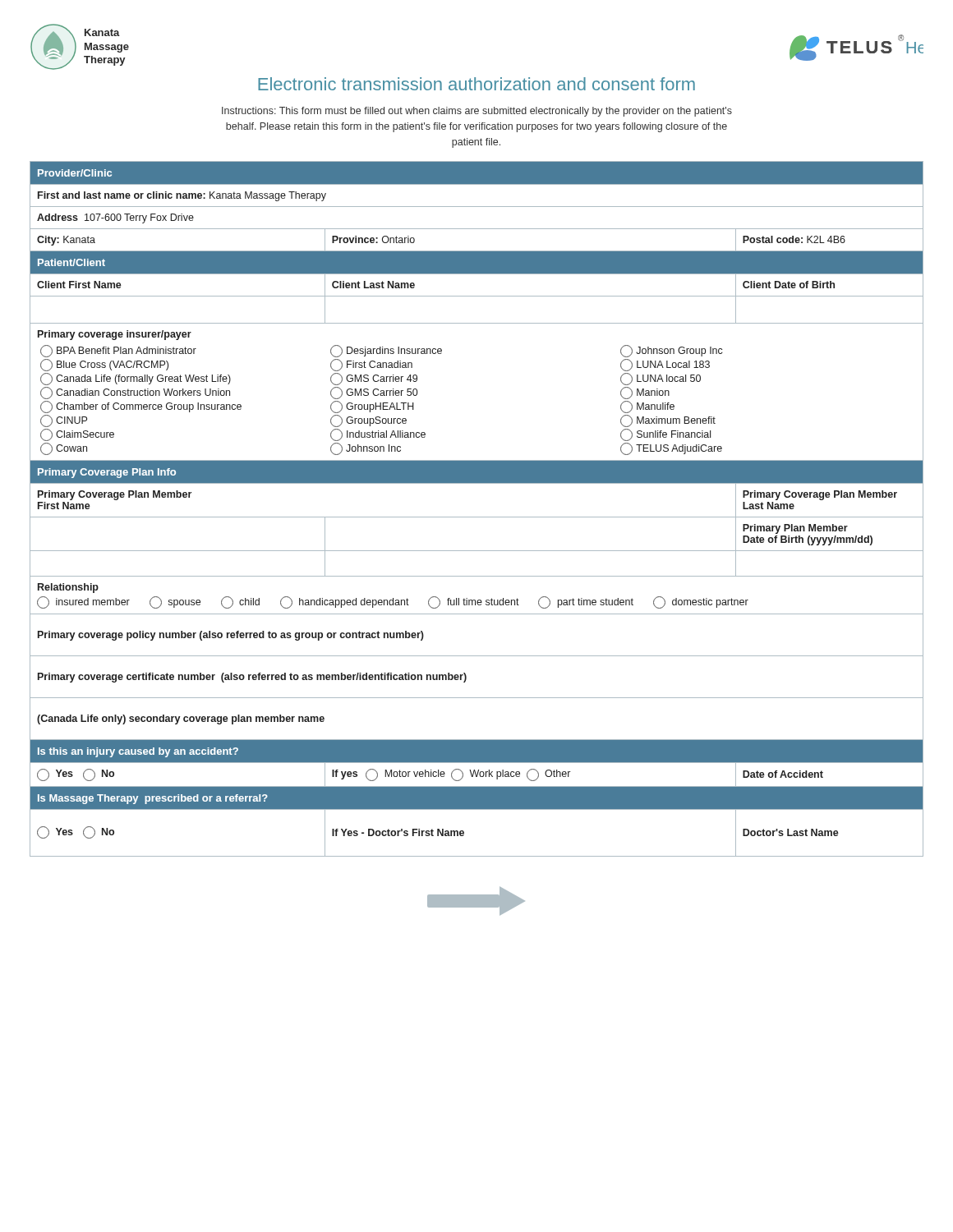Find the table
Viewport: 953px width, 1232px height.
tap(476, 509)
